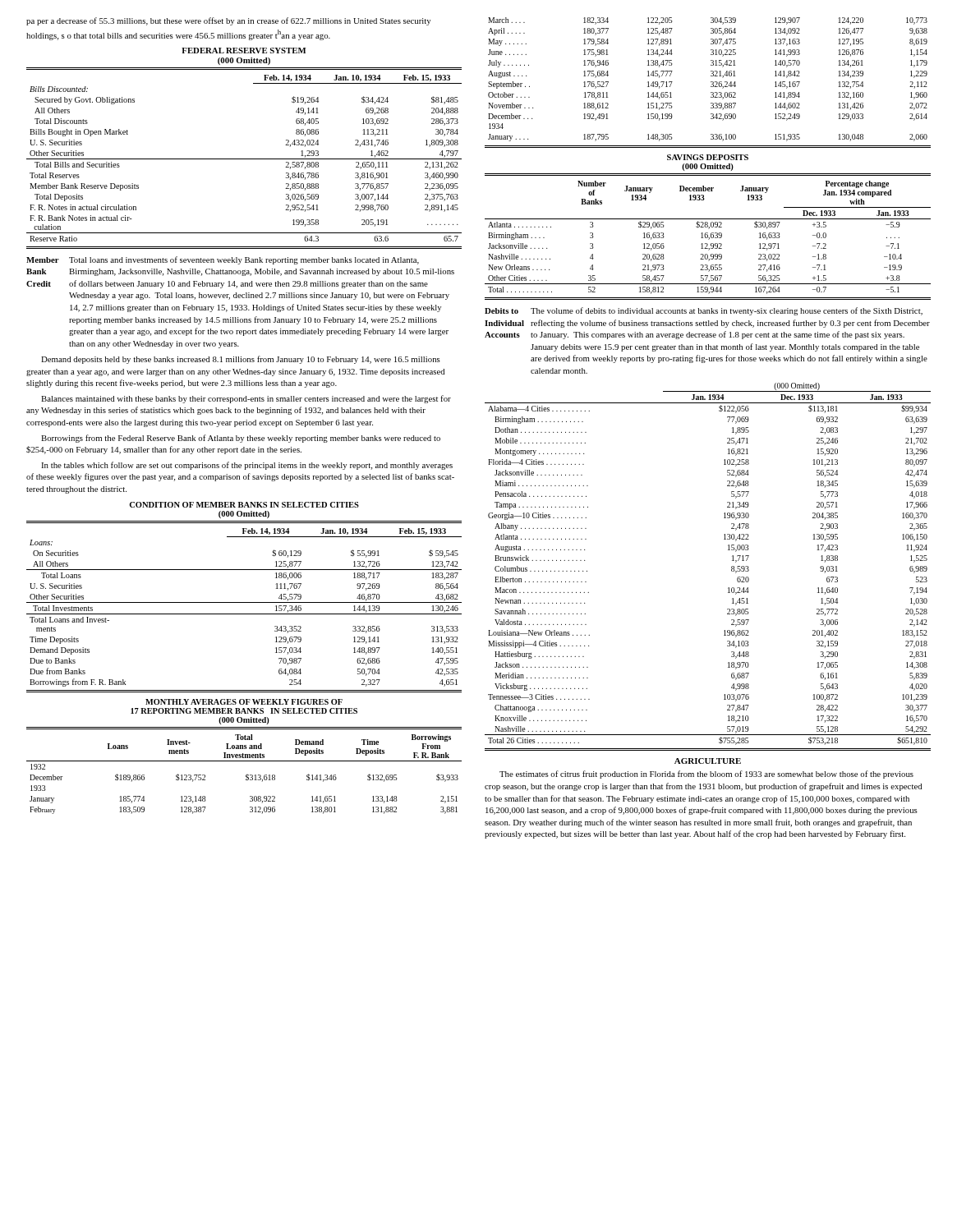This screenshot has width=957, height=1232.
Task: Where does it say "FEDERAL RESERVE SYSTEM(000 Omitted)"?
Action: tap(244, 55)
